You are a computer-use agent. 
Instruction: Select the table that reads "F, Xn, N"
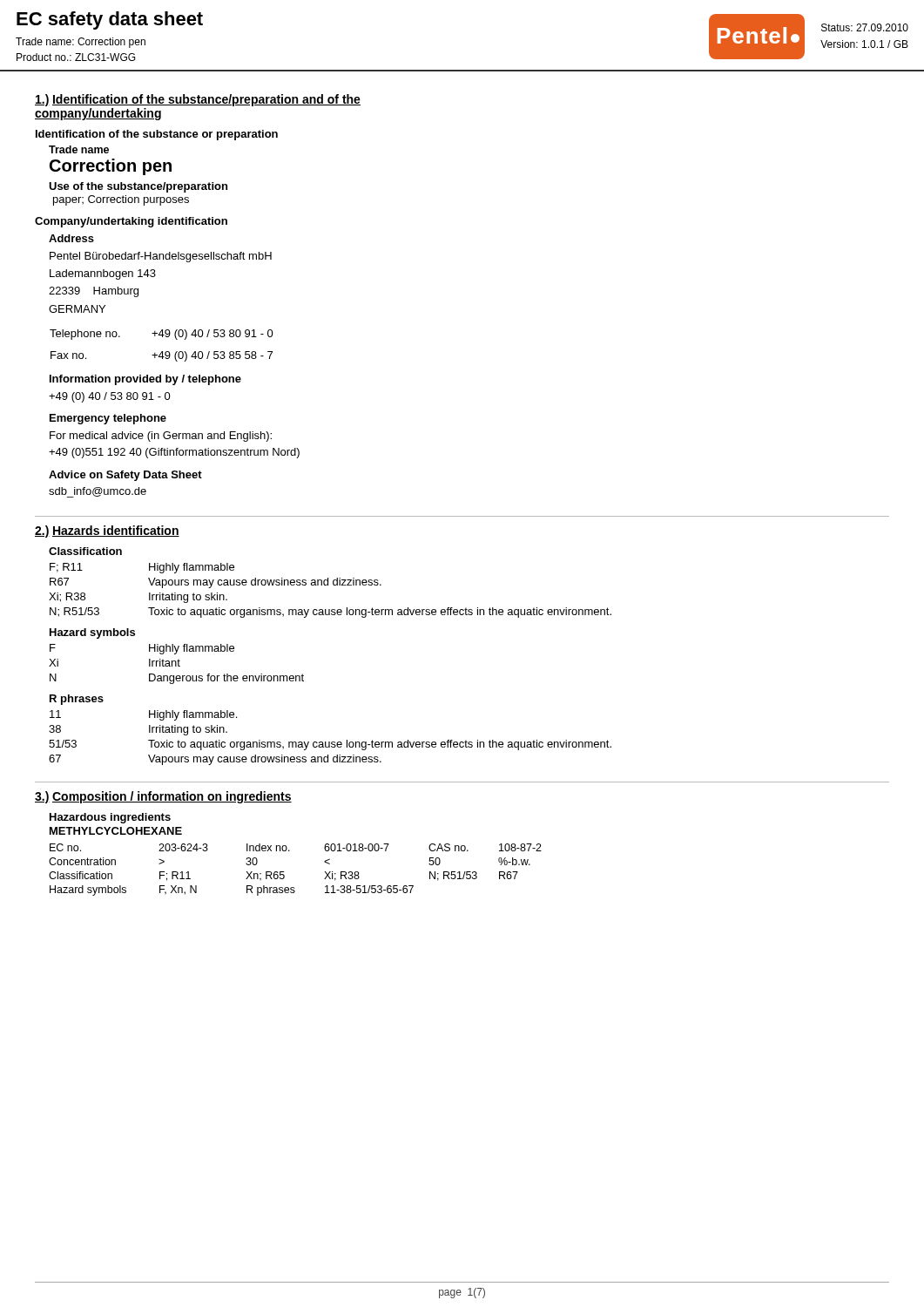469,853
